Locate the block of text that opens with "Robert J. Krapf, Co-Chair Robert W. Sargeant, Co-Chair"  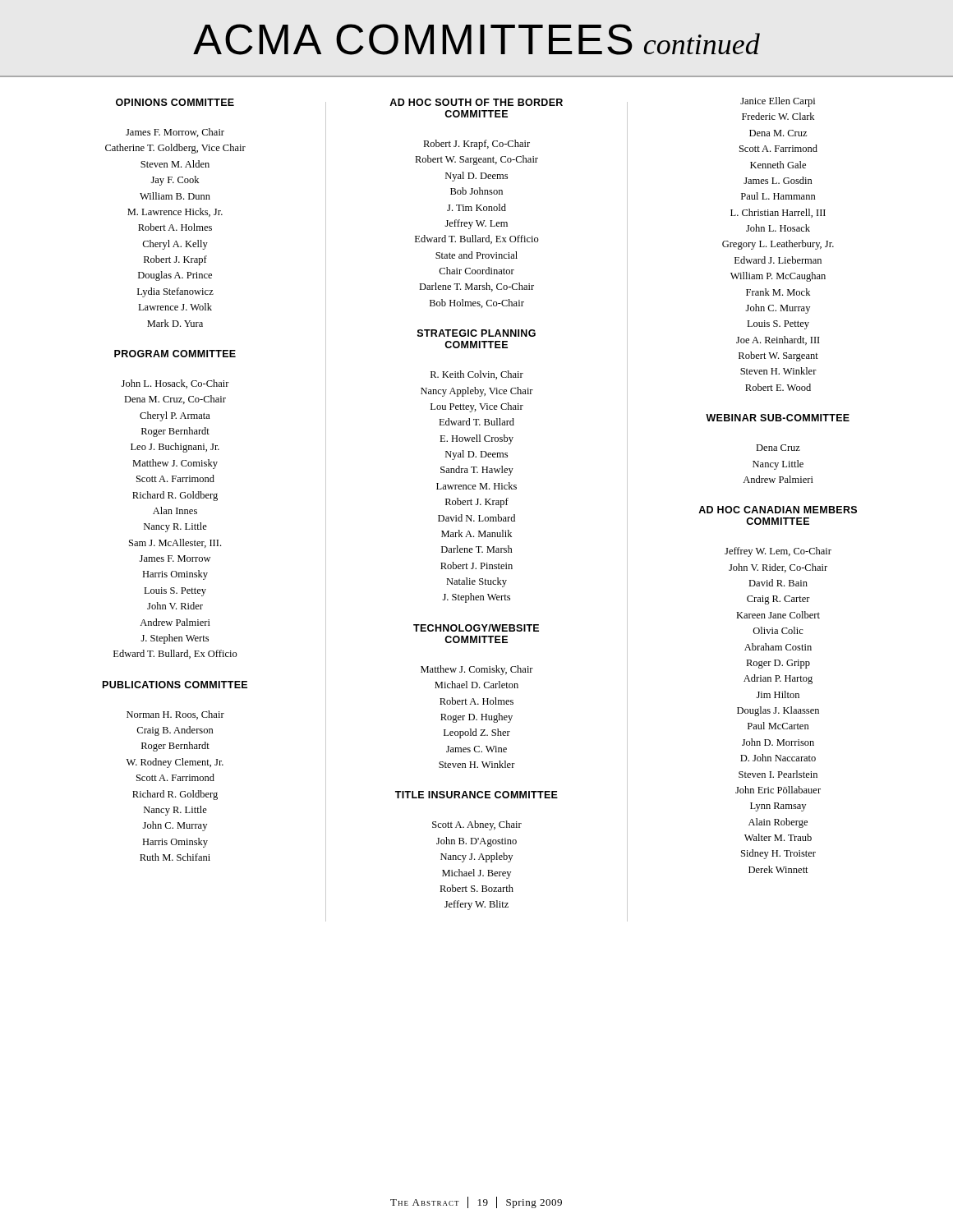[x=476, y=224]
